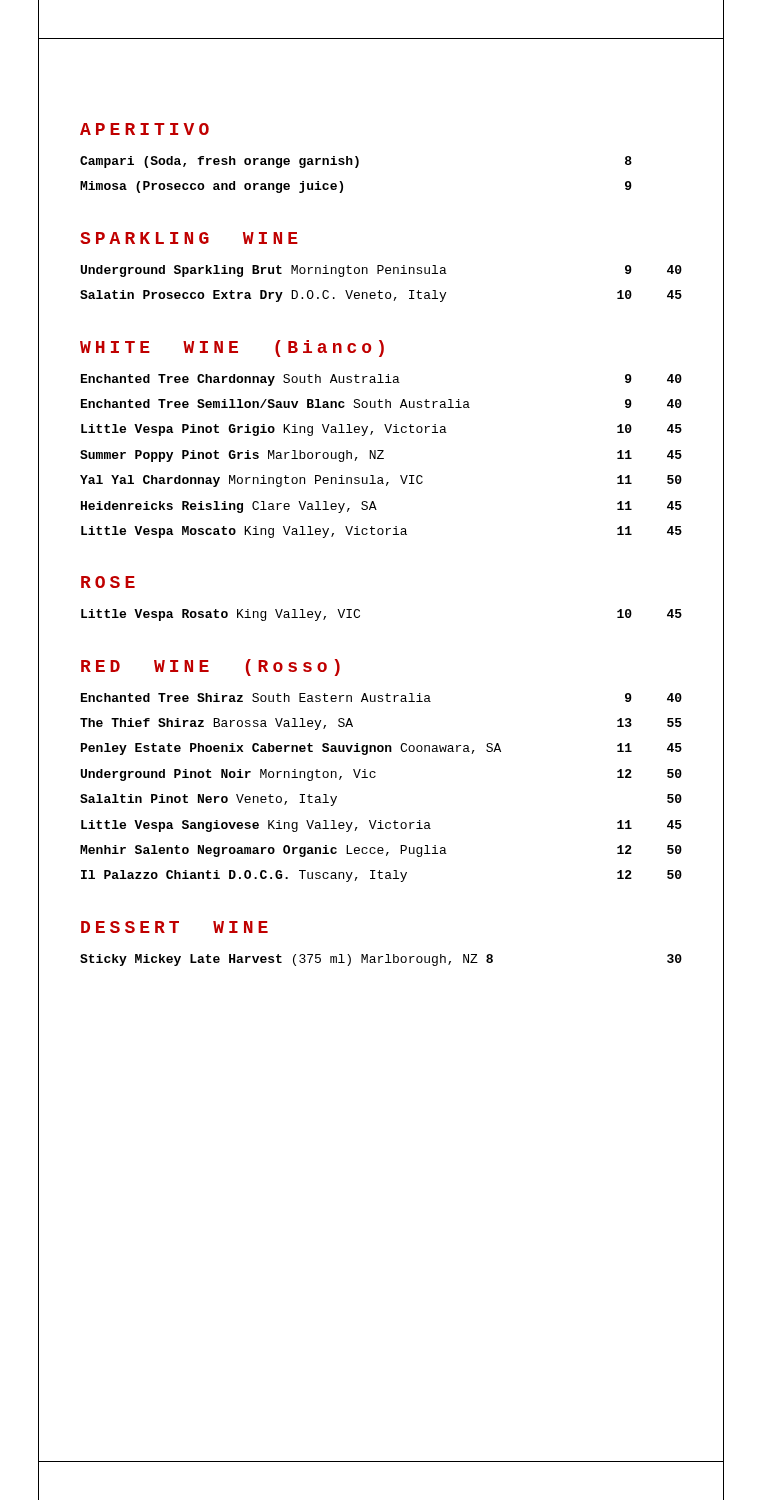The image size is (762, 1500).
Task: Find "RED WINE (Rosso)" on this page
Action: click(x=213, y=667)
